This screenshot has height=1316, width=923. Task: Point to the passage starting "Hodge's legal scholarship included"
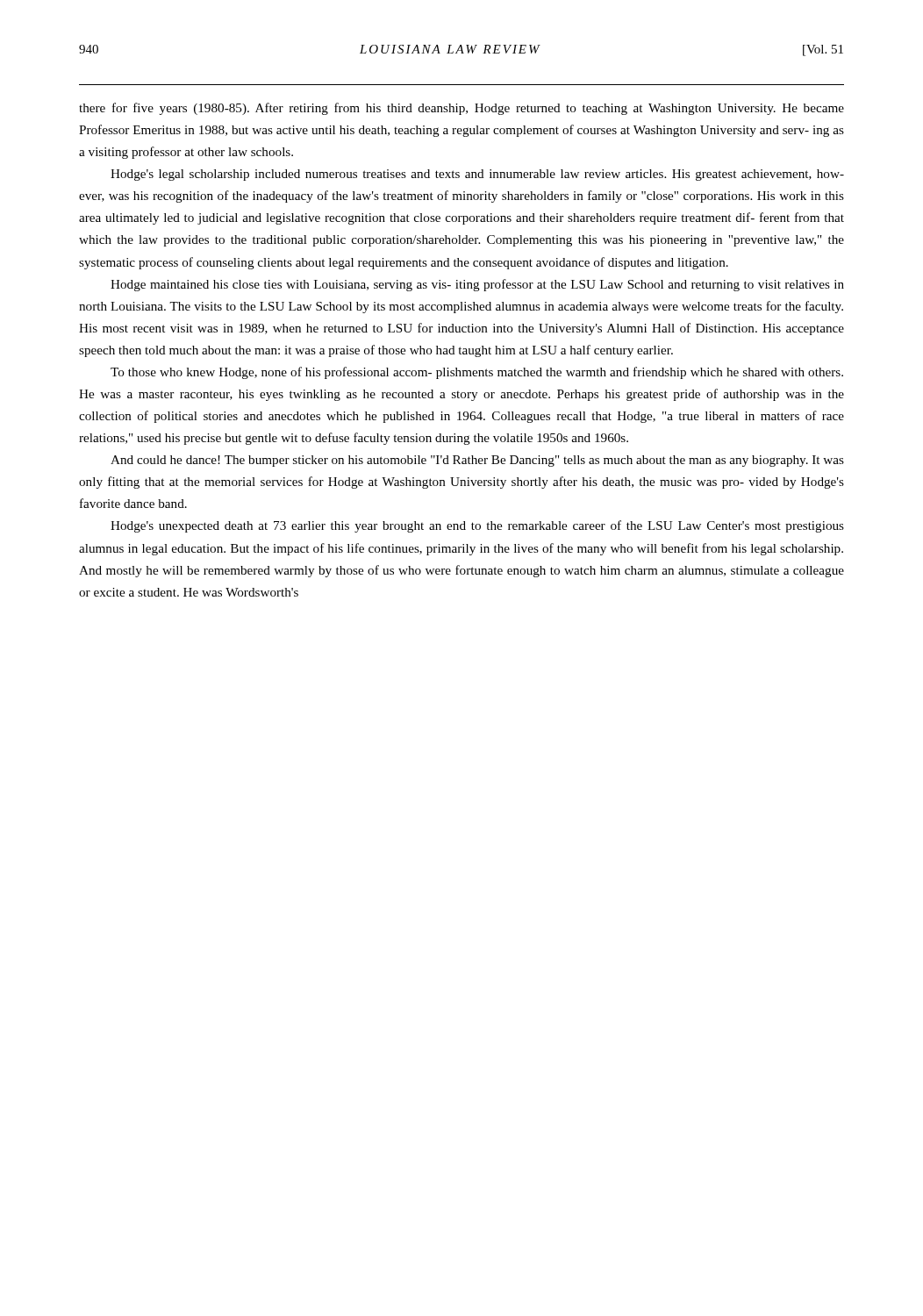click(462, 218)
